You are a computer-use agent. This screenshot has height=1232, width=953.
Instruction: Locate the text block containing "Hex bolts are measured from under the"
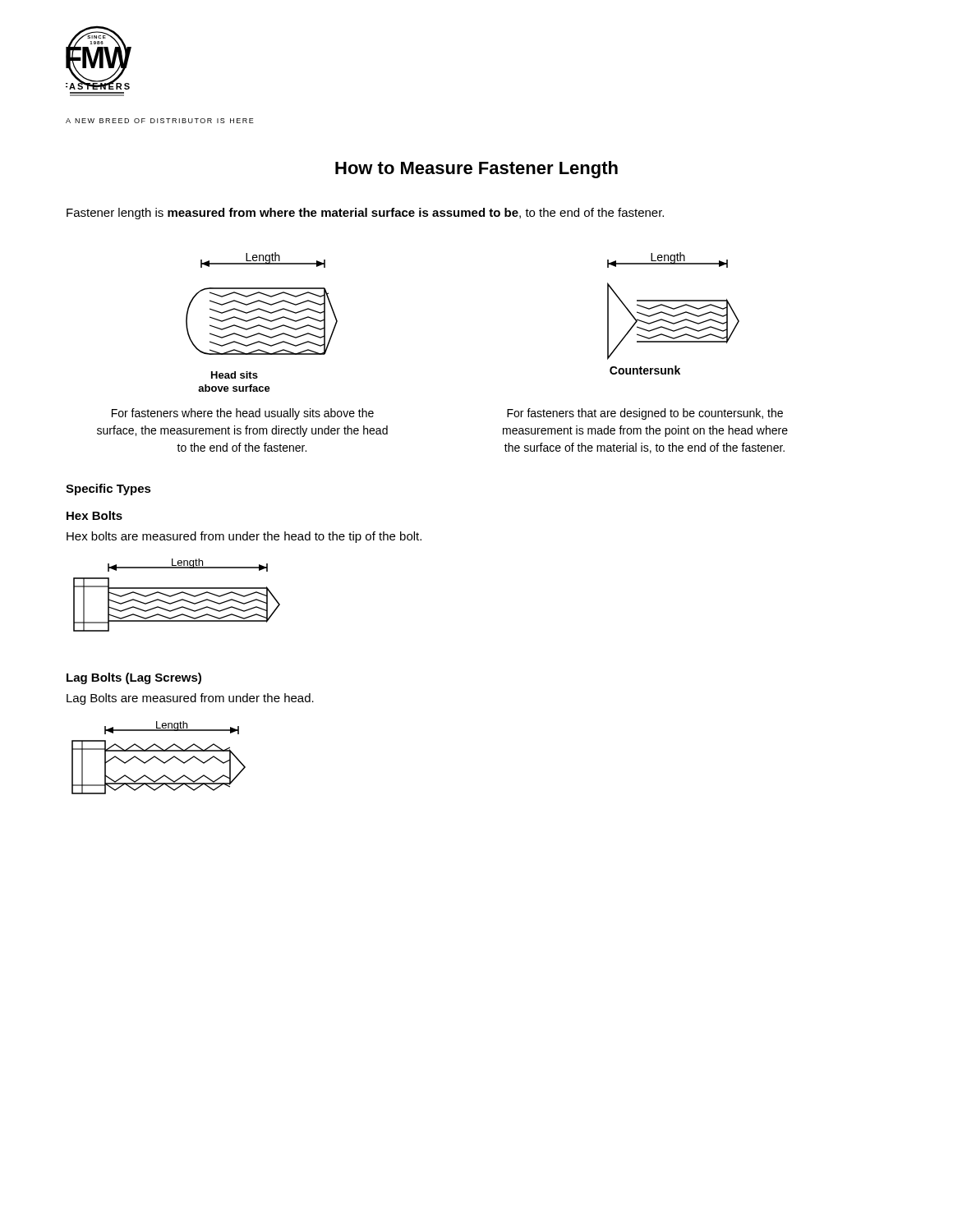click(244, 535)
